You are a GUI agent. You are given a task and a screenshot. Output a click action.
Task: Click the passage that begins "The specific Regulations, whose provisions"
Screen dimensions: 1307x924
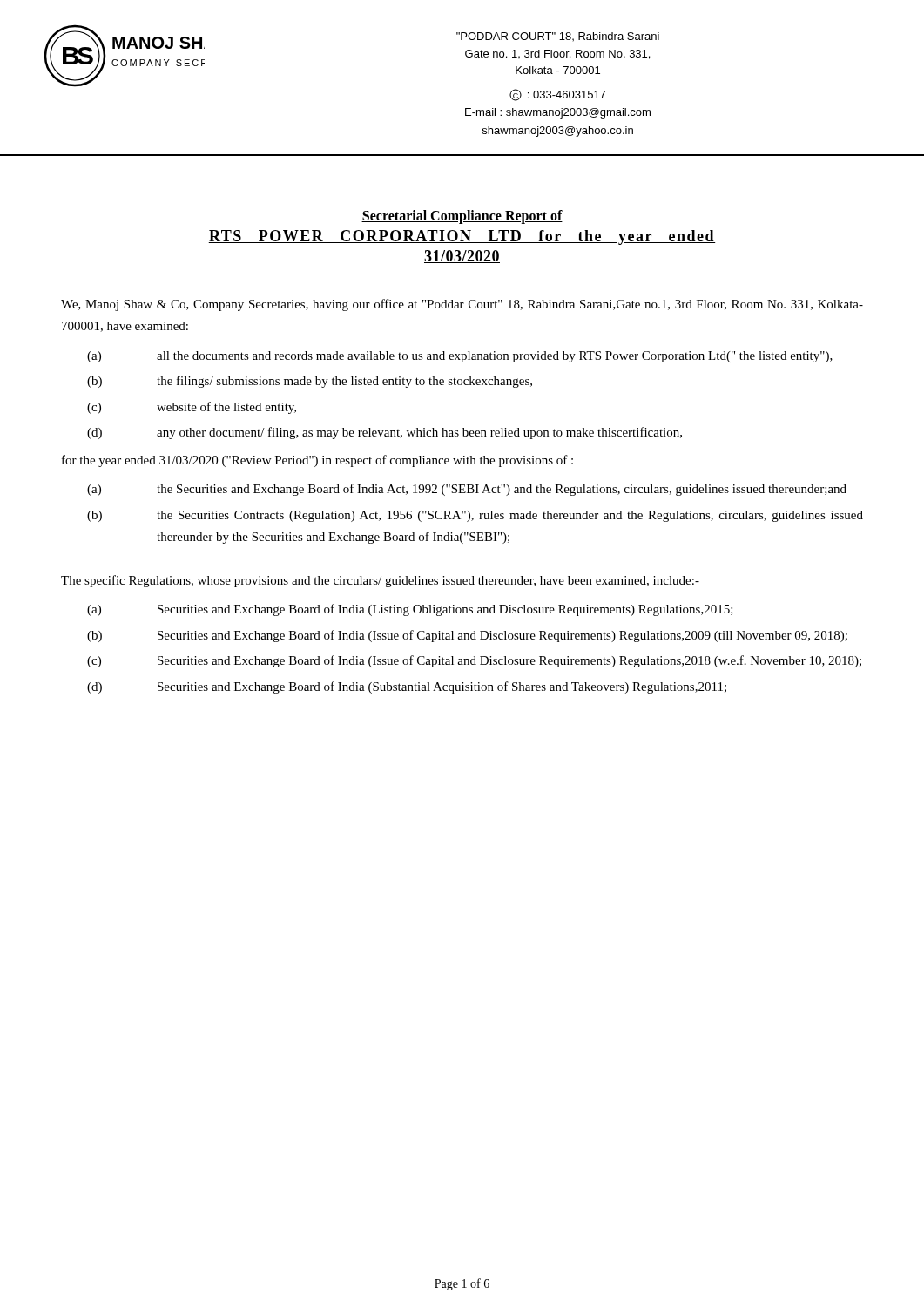(x=380, y=580)
